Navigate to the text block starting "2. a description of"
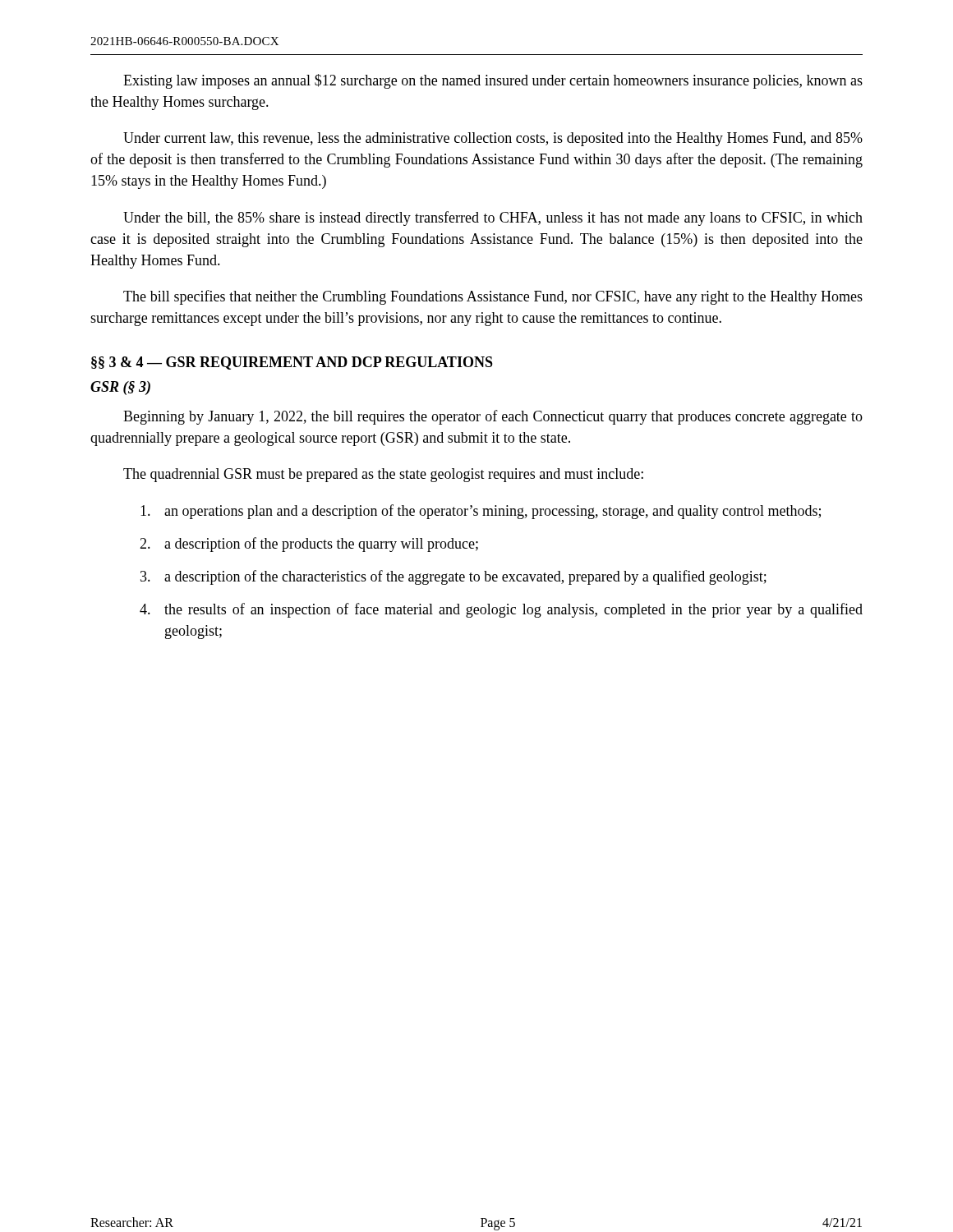Image resolution: width=953 pixels, height=1232 pixels. (309, 545)
